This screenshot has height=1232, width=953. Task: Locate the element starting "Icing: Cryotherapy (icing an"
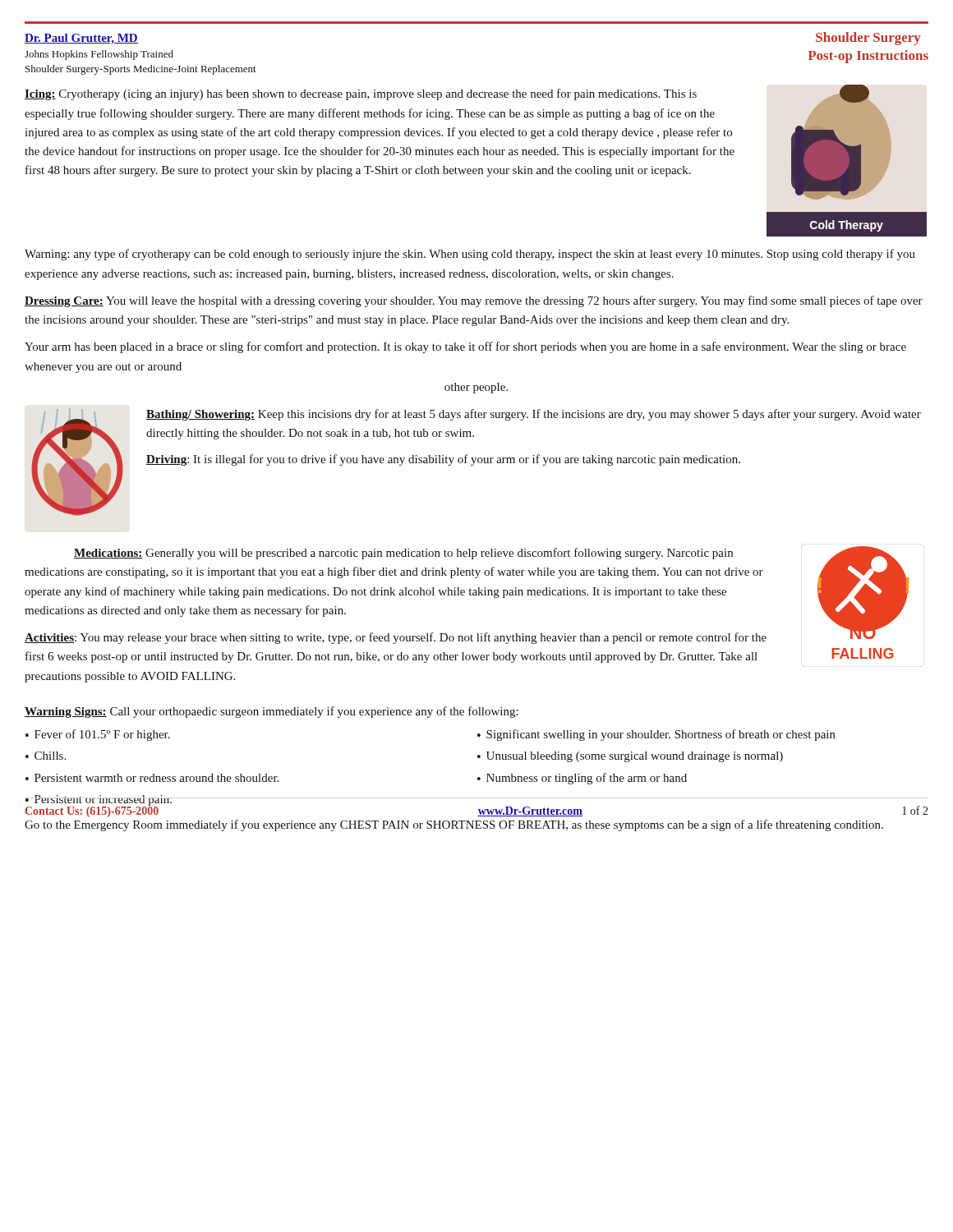(x=384, y=133)
